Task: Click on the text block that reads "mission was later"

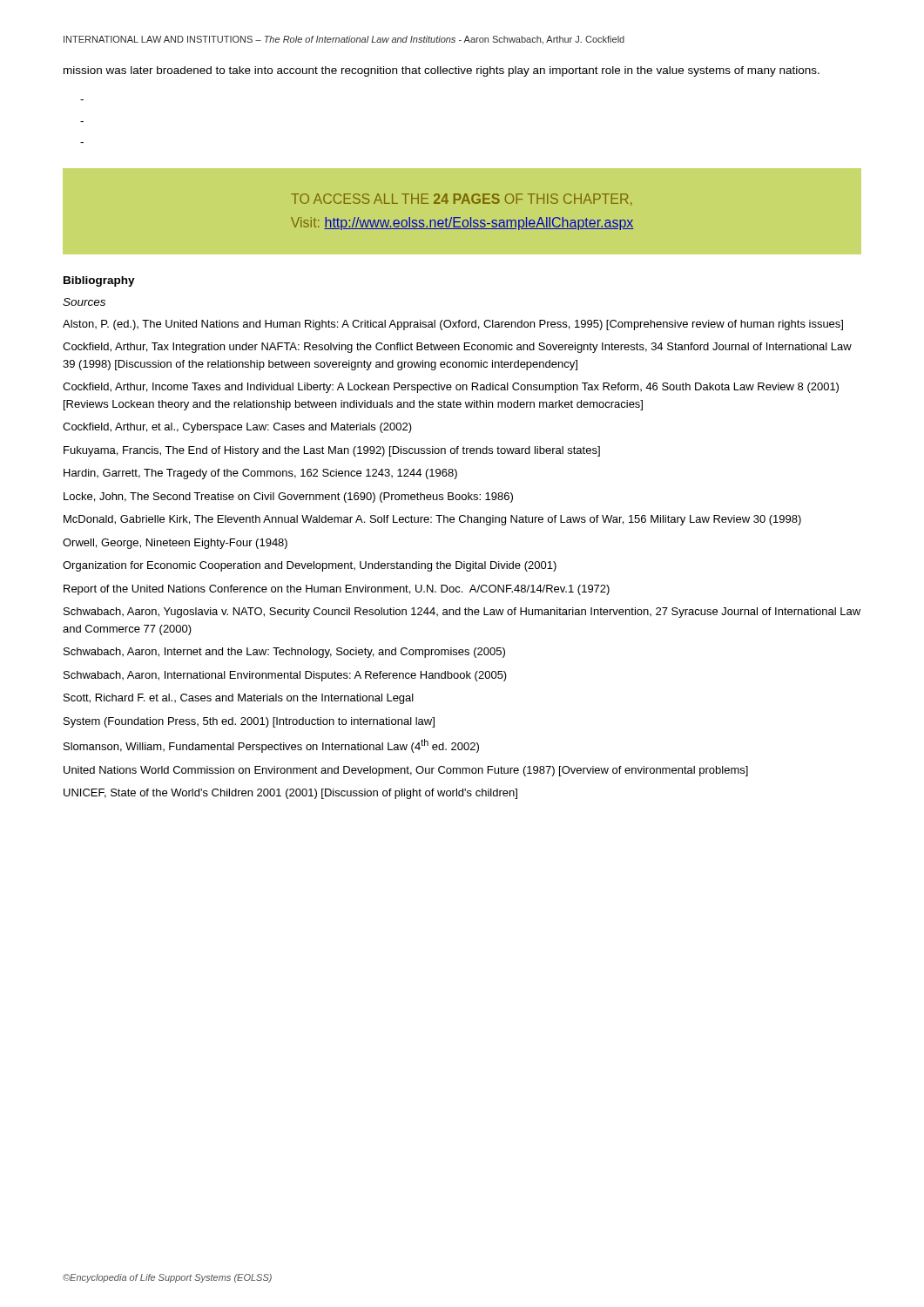Action: [441, 70]
